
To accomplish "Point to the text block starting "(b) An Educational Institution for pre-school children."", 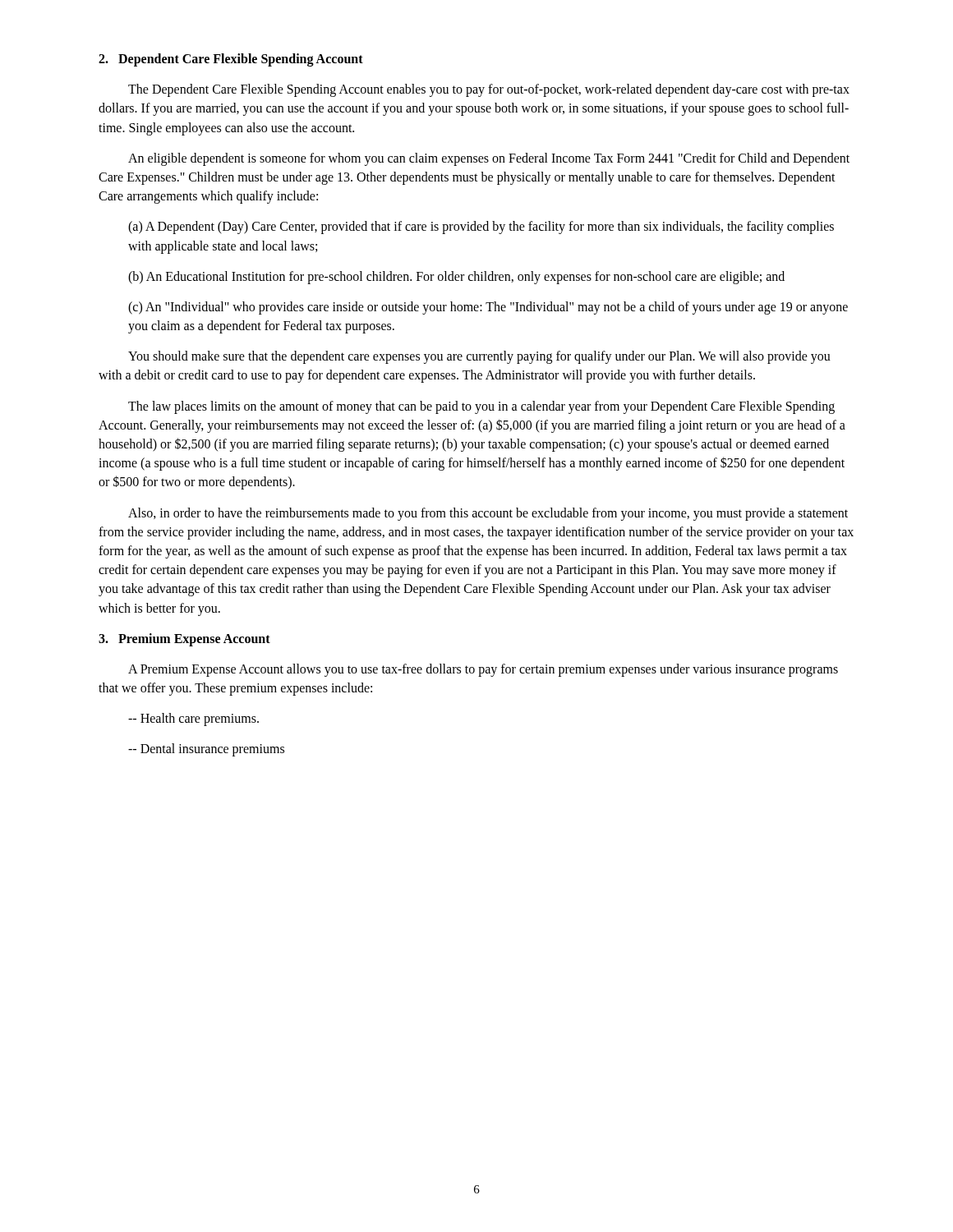I will [456, 276].
